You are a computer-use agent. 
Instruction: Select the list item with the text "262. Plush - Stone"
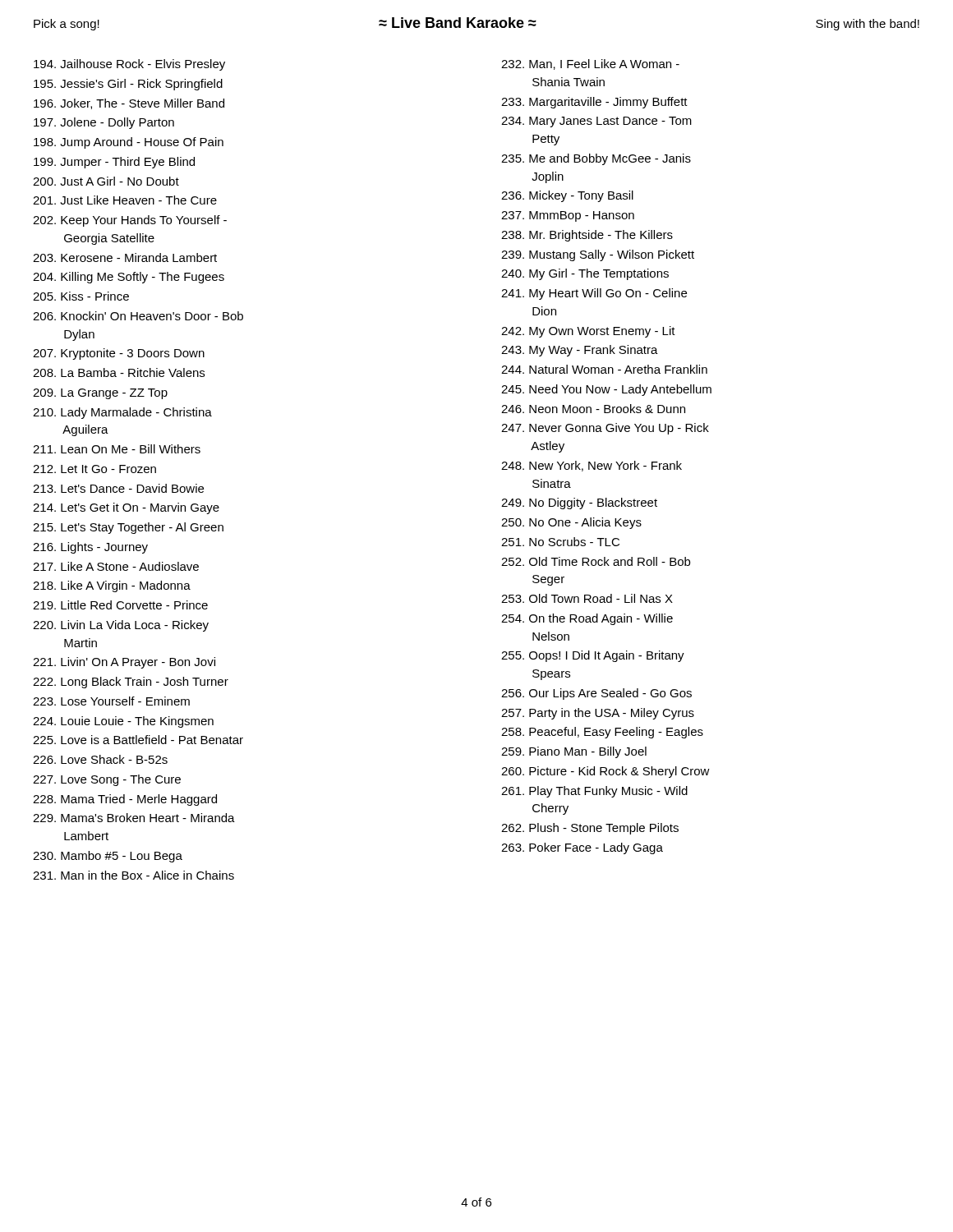tap(590, 827)
